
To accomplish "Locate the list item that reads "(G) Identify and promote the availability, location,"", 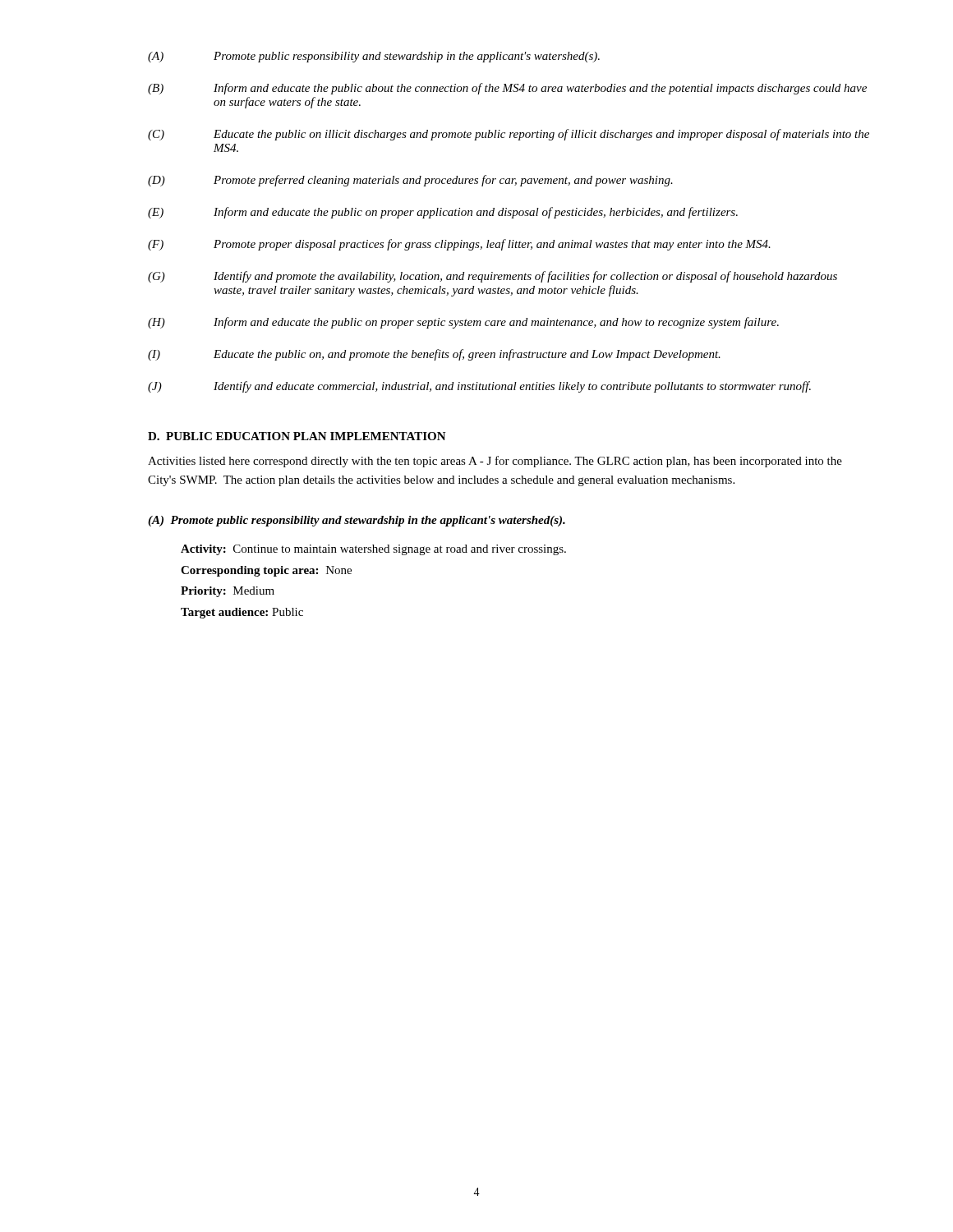I will [x=509, y=283].
